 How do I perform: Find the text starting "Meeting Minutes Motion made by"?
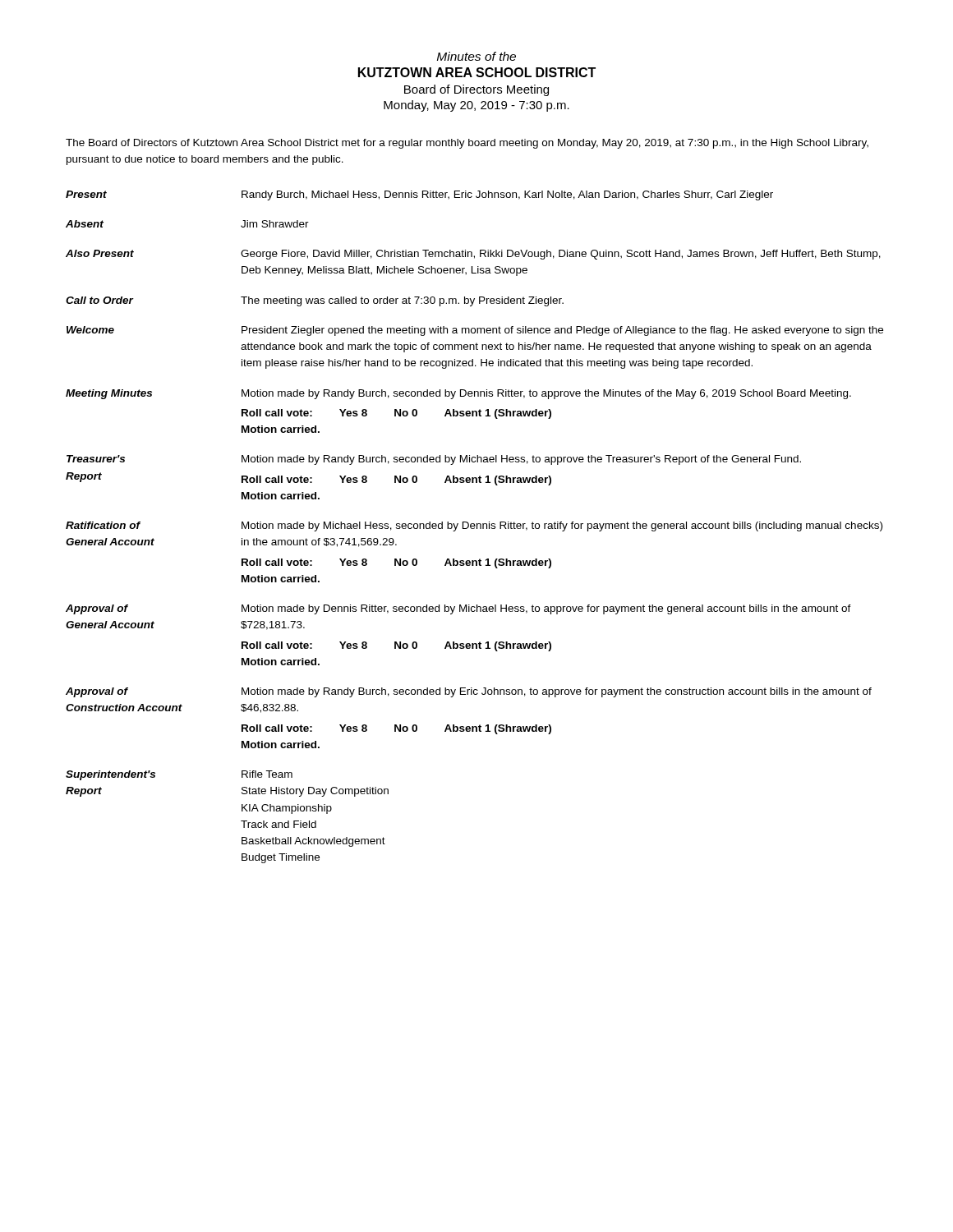coord(476,411)
